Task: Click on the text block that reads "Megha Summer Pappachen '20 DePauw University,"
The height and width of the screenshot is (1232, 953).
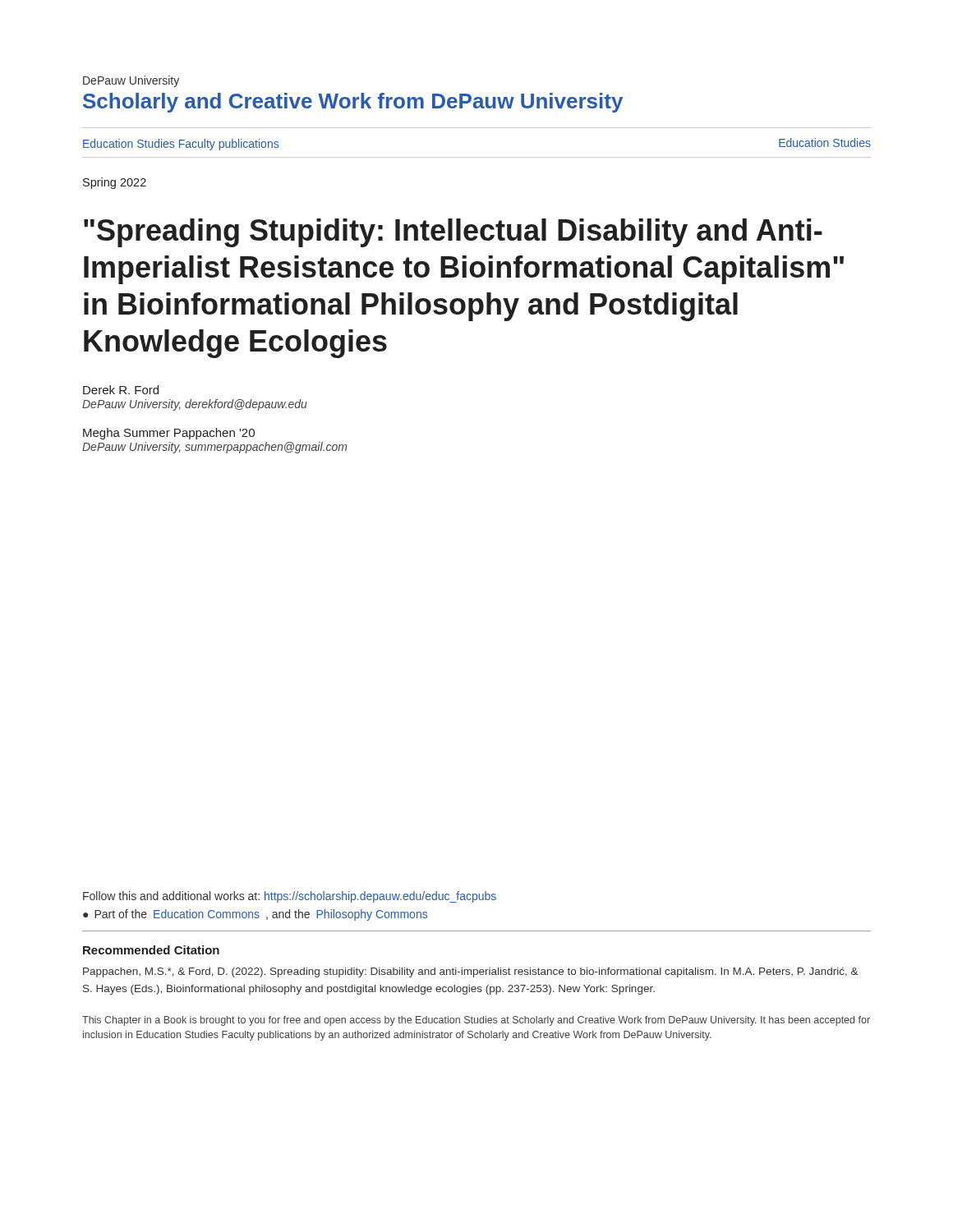Action: (x=169, y=434)
